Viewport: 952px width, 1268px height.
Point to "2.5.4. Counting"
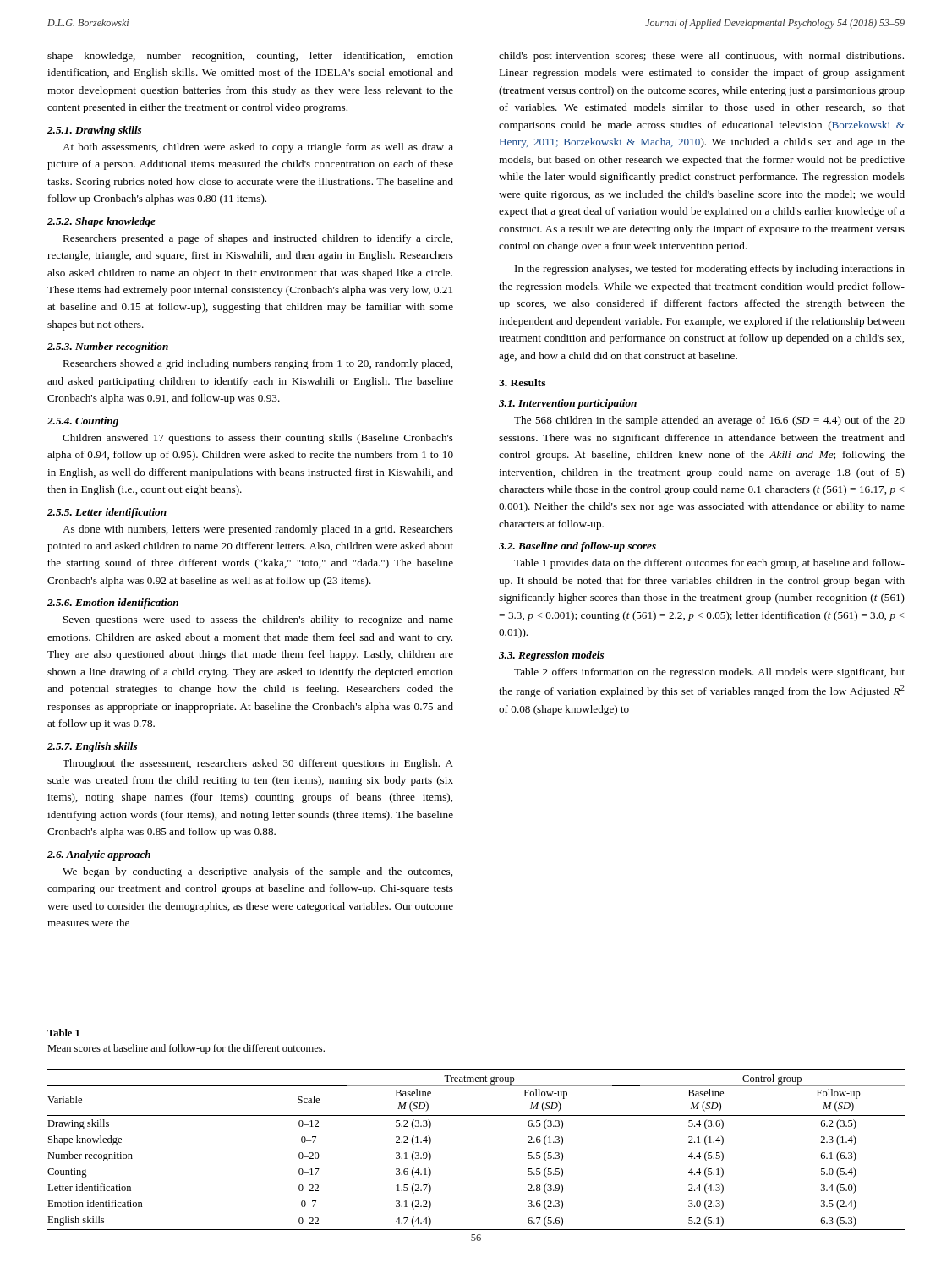pyautogui.click(x=83, y=422)
